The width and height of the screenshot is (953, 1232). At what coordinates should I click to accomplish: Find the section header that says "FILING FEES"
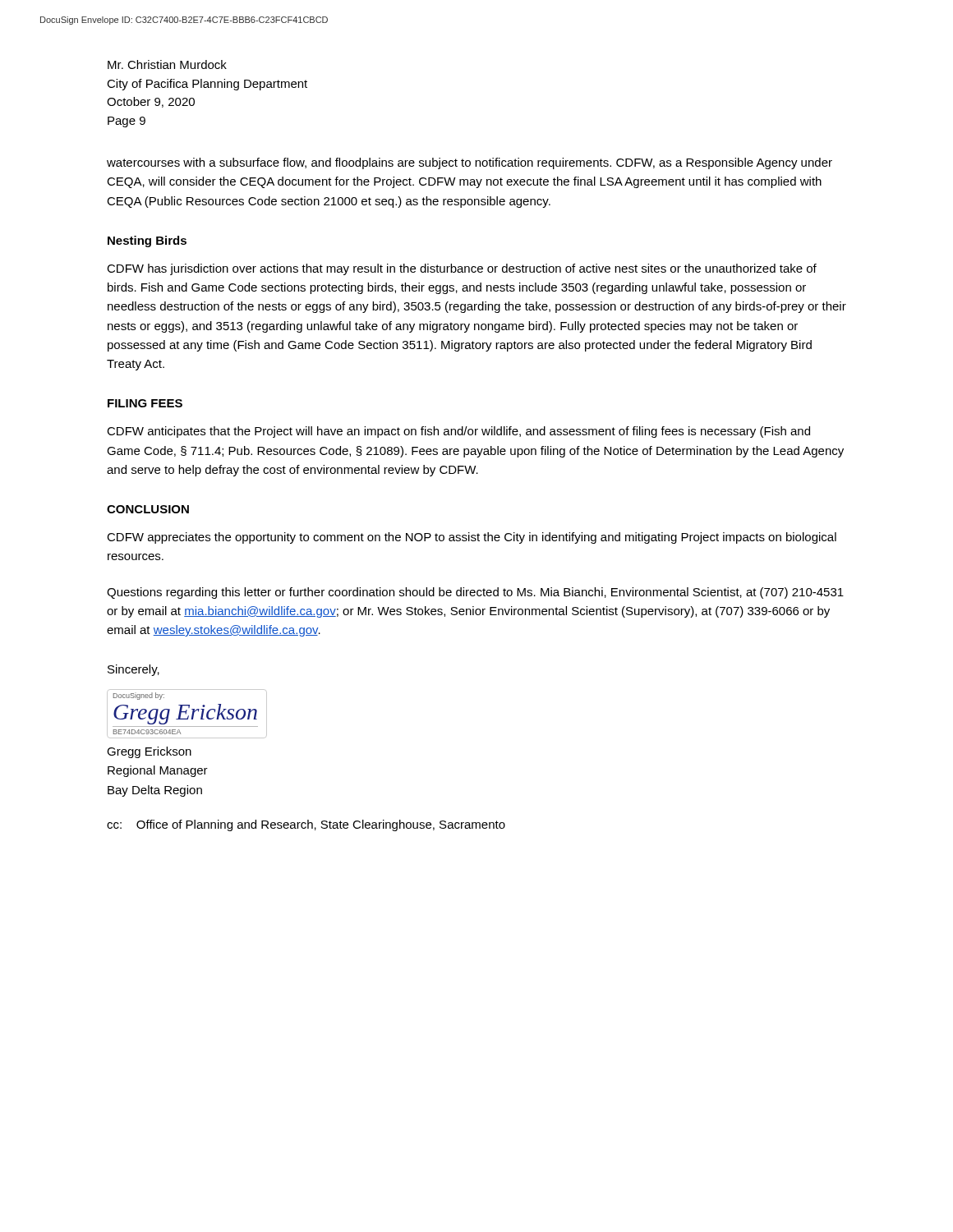pos(145,403)
